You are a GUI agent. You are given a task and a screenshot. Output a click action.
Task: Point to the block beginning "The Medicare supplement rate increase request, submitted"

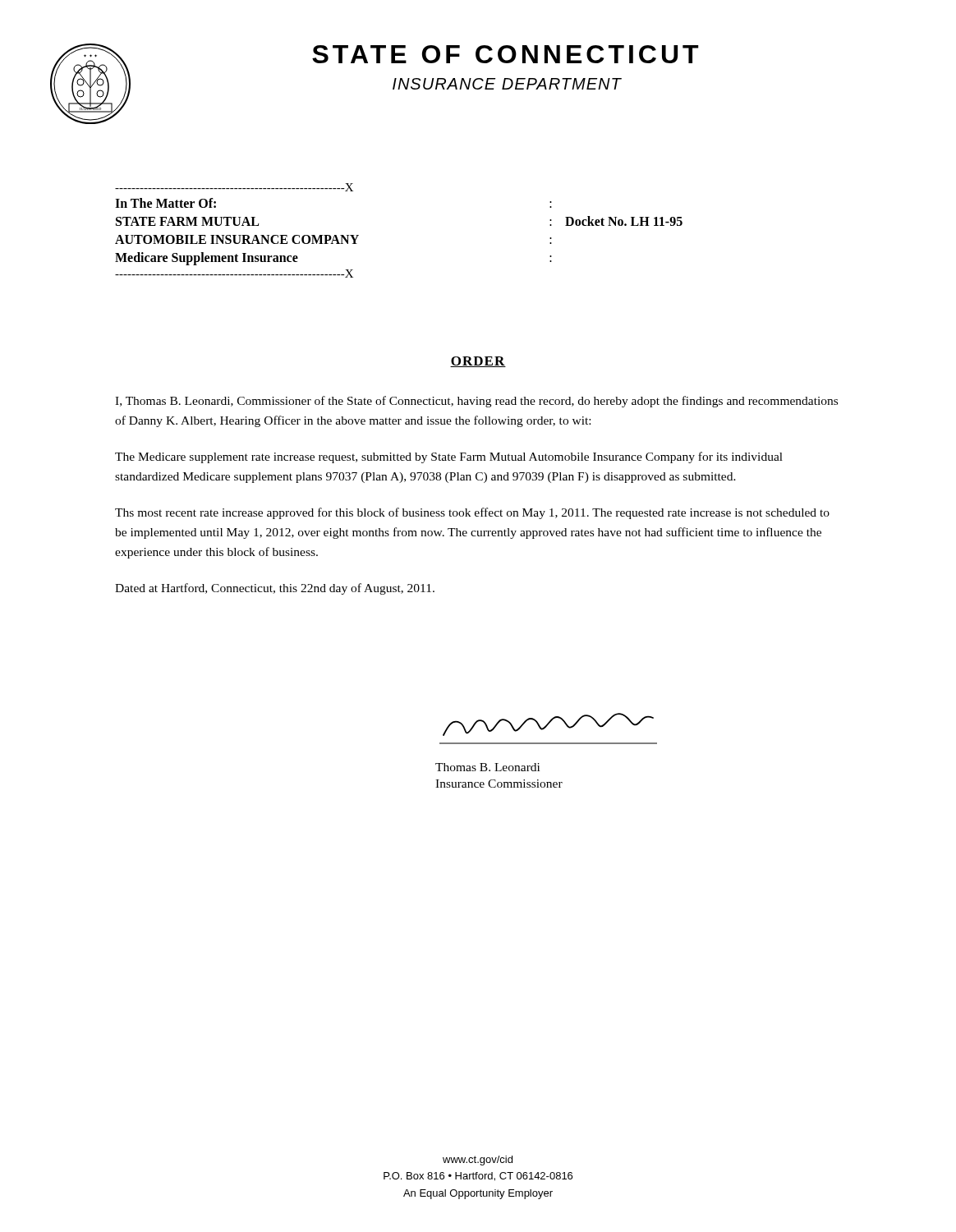[x=449, y=466]
